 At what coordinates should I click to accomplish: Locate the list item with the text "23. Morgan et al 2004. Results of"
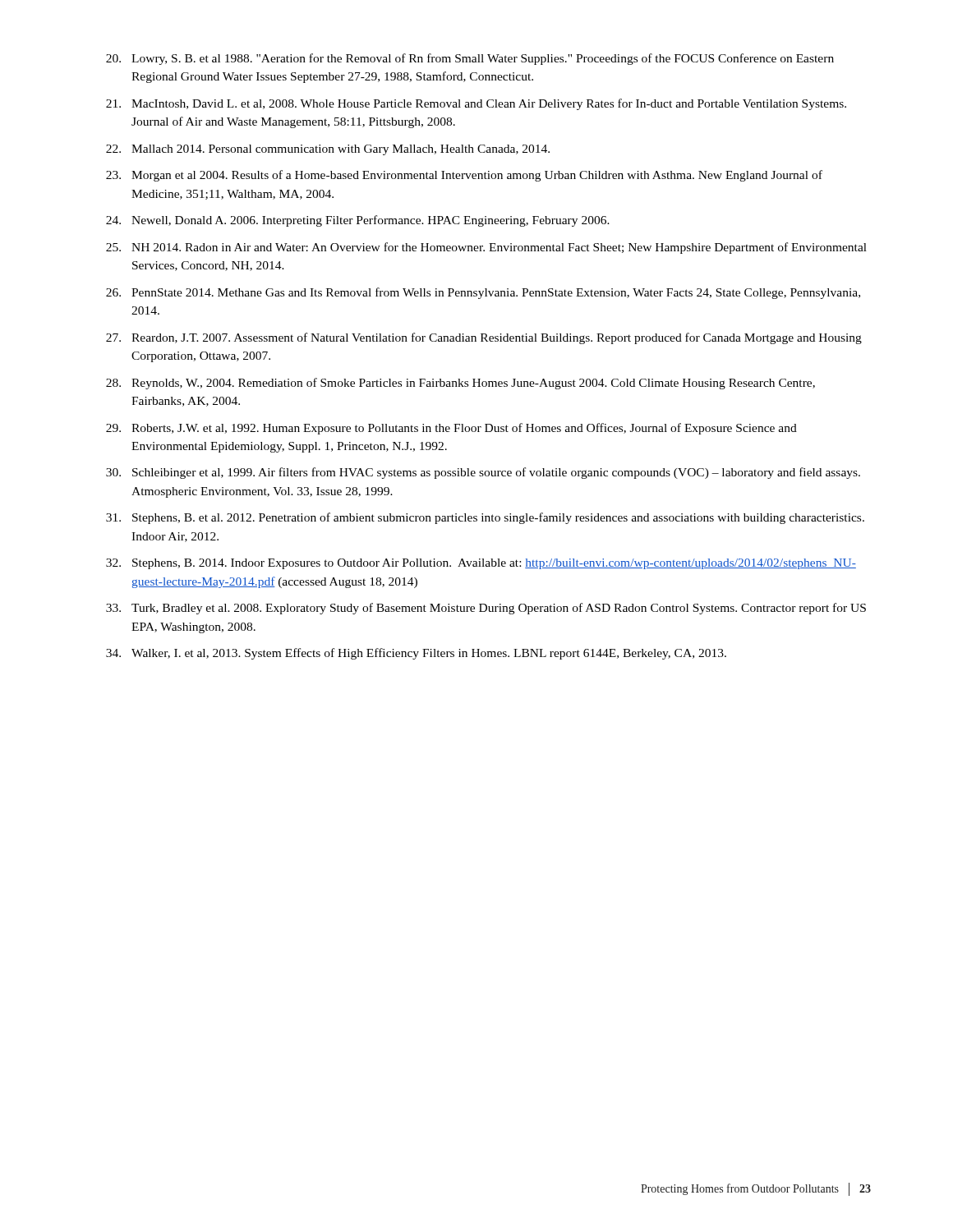(x=476, y=185)
